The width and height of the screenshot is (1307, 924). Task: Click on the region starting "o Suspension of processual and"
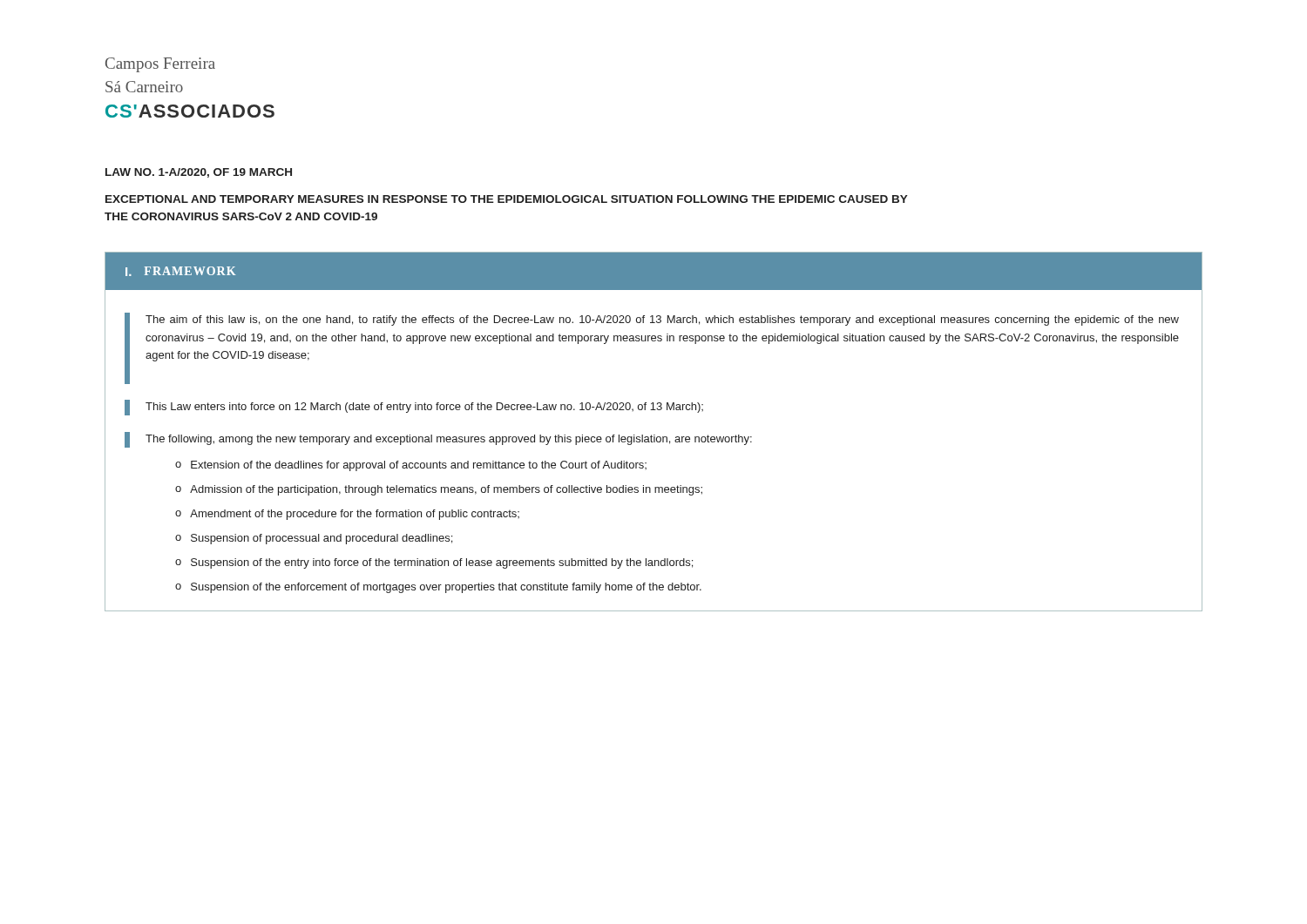(314, 538)
